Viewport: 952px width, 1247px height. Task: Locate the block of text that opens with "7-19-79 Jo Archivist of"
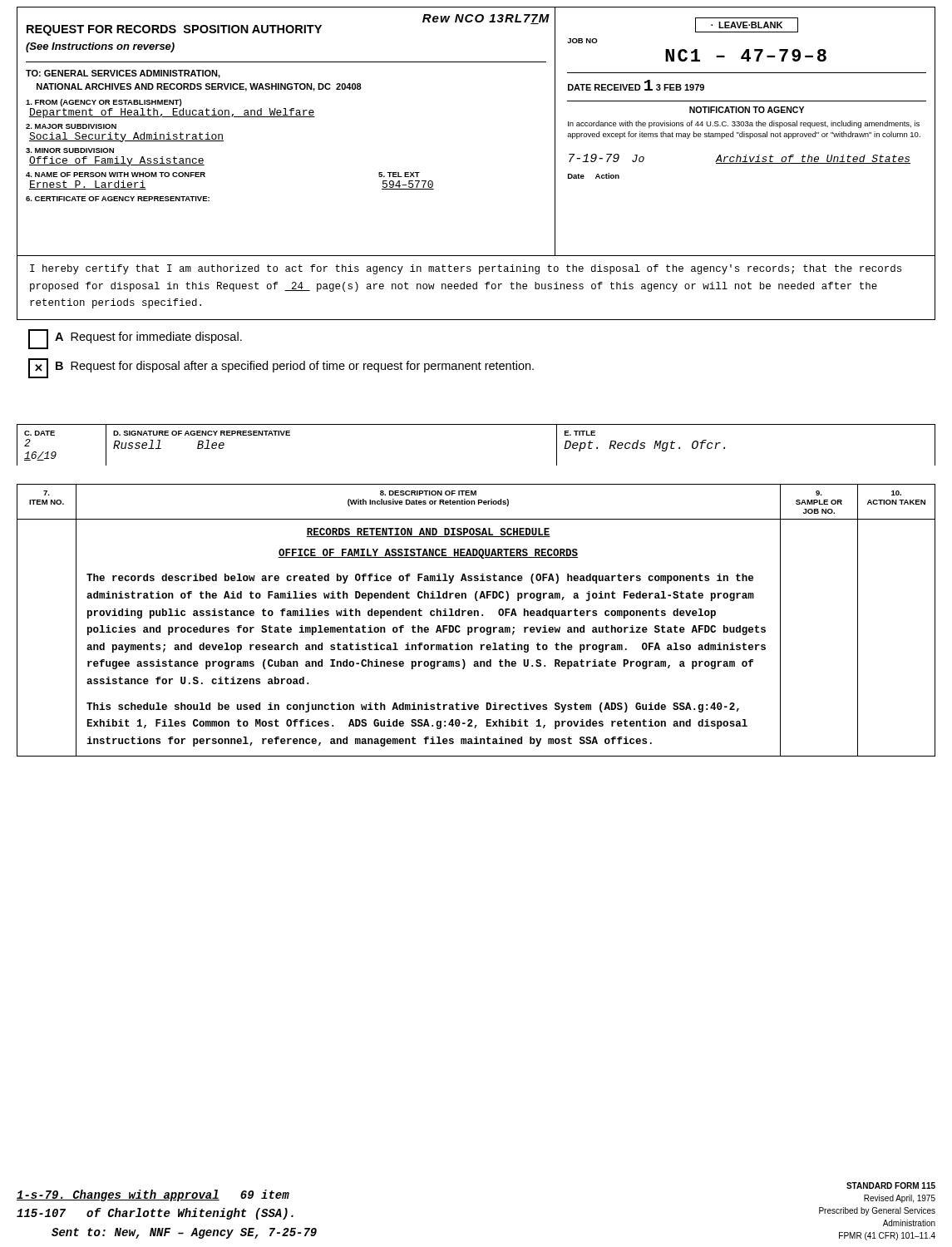point(747,167)
